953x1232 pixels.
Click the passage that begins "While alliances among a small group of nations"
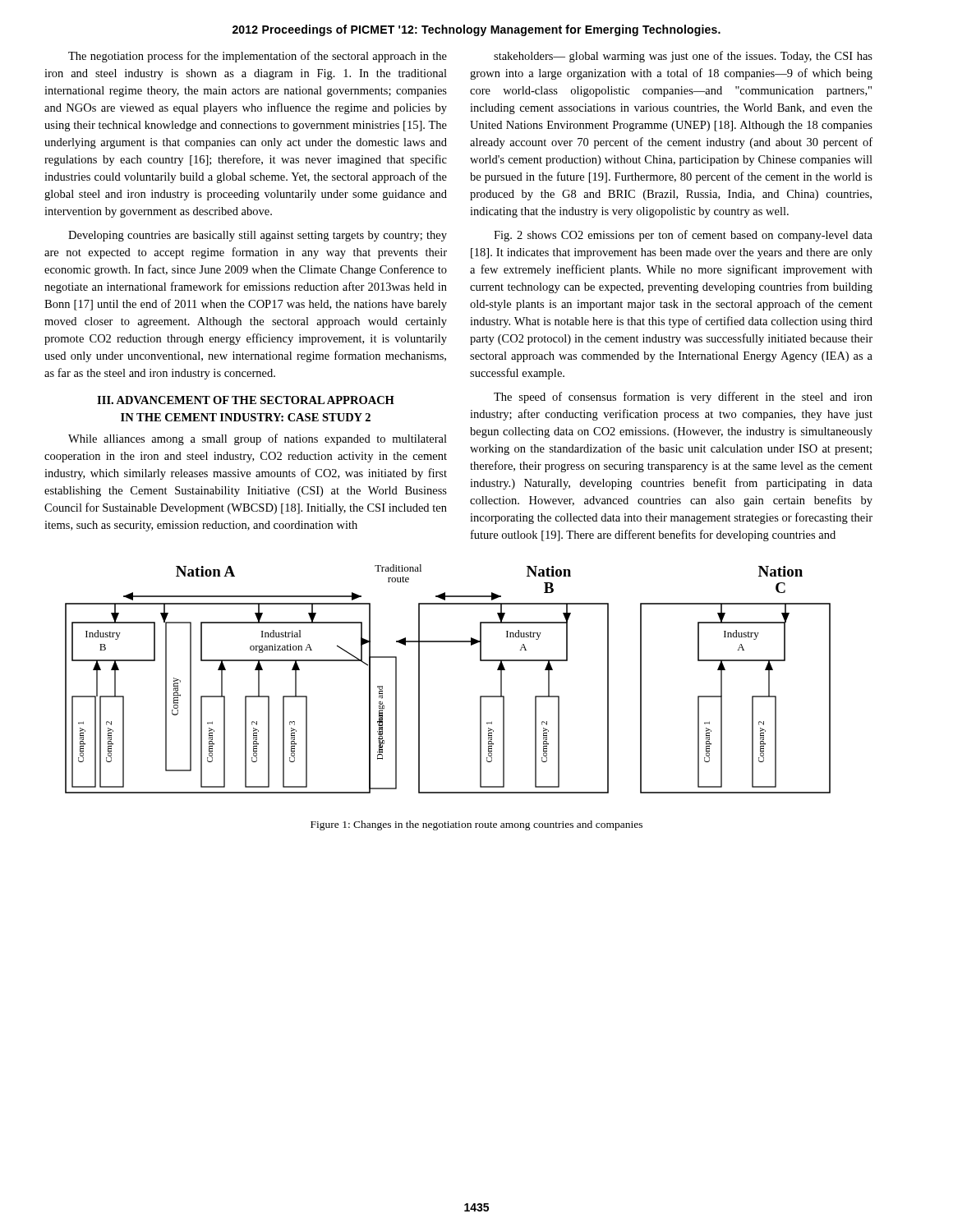246,482
